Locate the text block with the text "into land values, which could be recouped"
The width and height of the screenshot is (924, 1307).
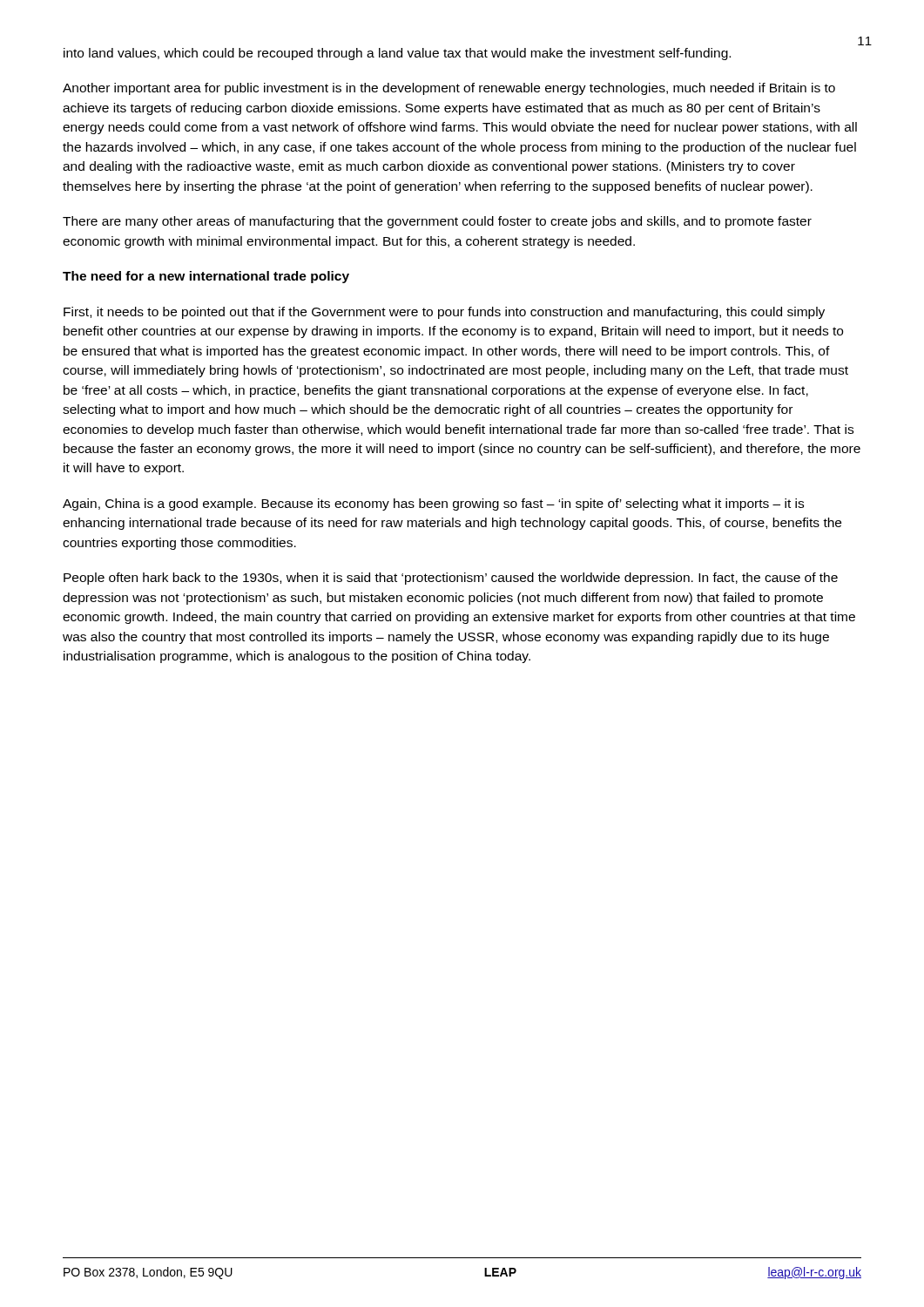[x=397, y=53]
